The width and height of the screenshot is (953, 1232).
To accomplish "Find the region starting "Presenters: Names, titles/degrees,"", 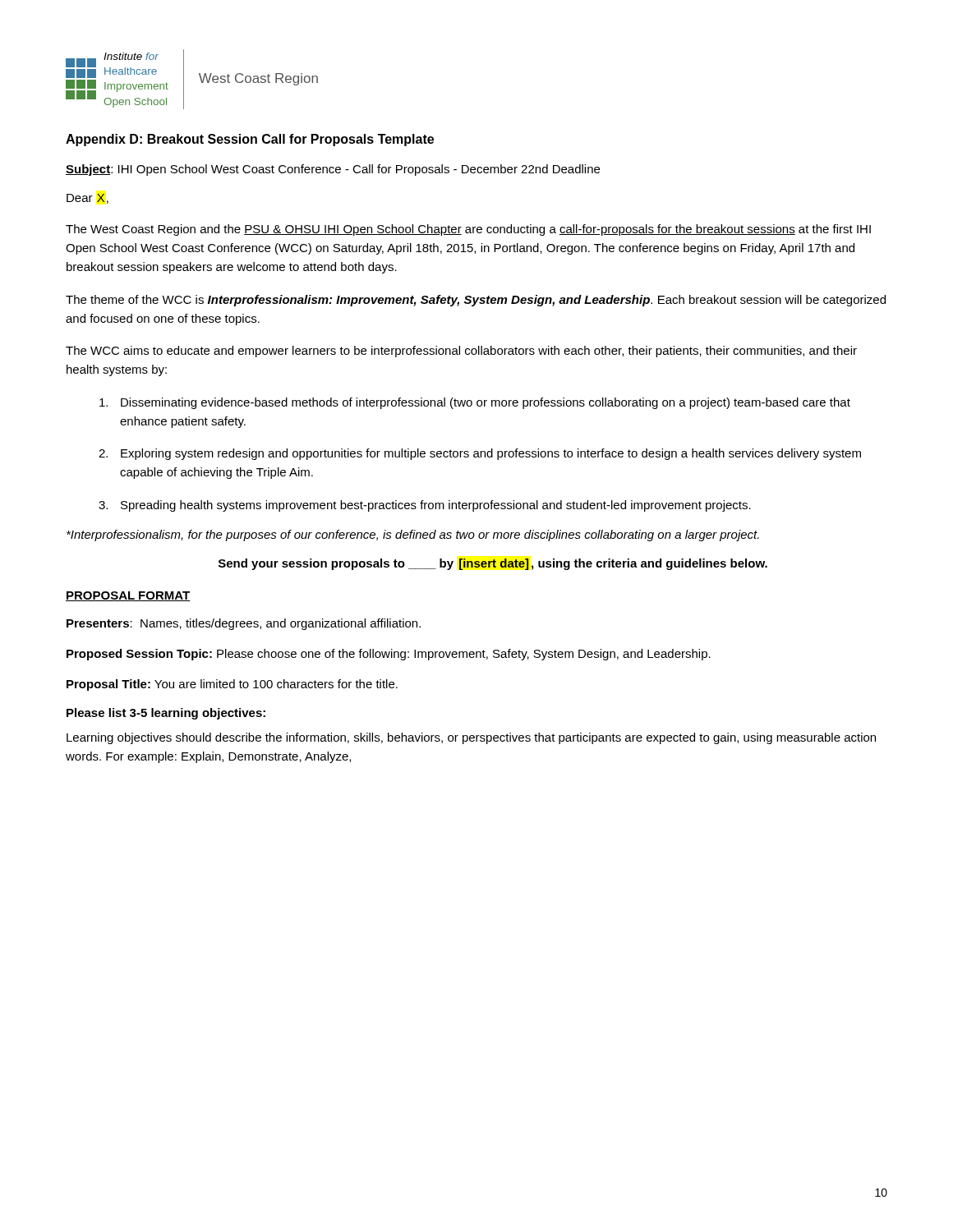I will [244, 624].
